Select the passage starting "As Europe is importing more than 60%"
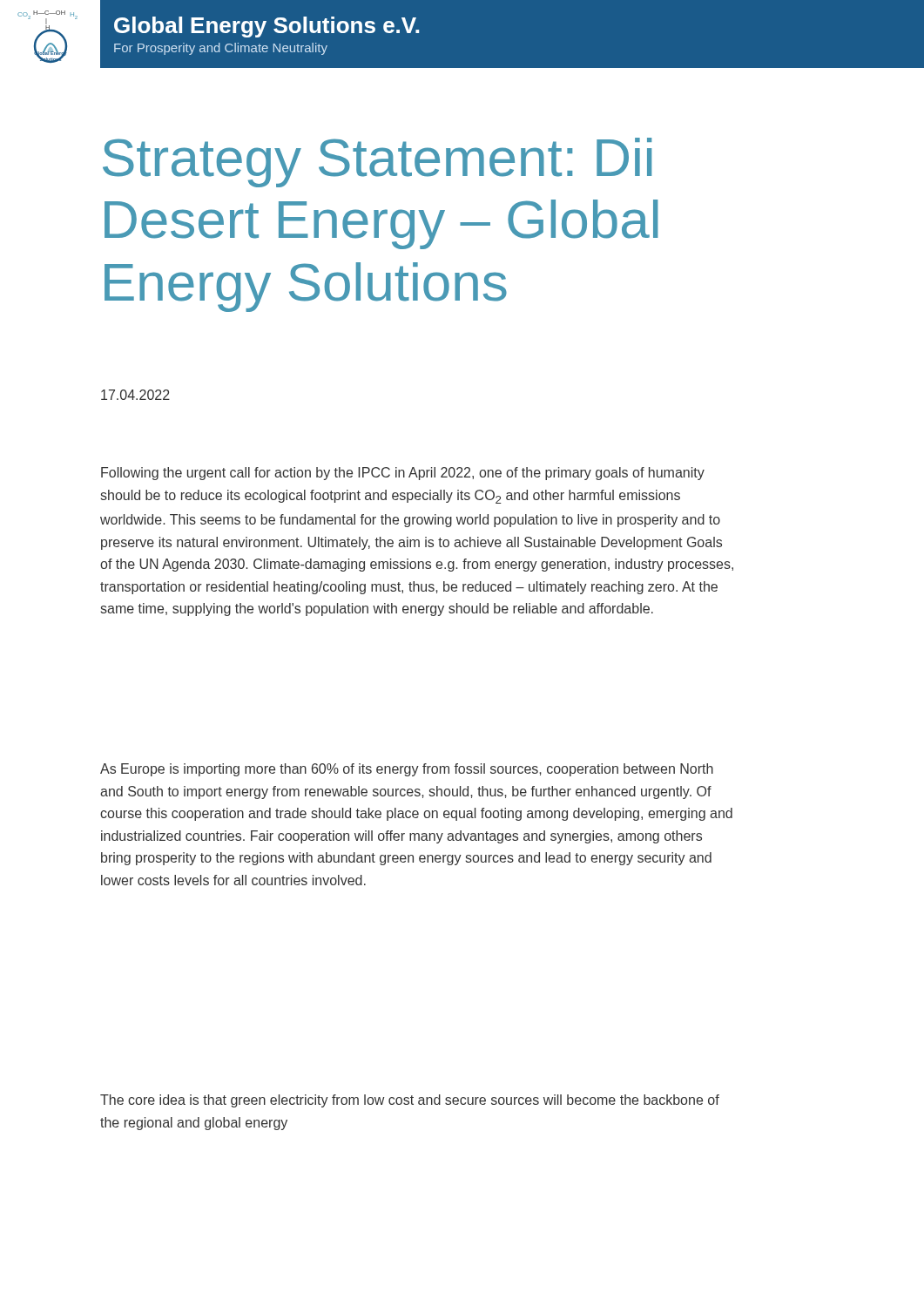Viewport: 924px width, 1307px height. tap(417, 825)
